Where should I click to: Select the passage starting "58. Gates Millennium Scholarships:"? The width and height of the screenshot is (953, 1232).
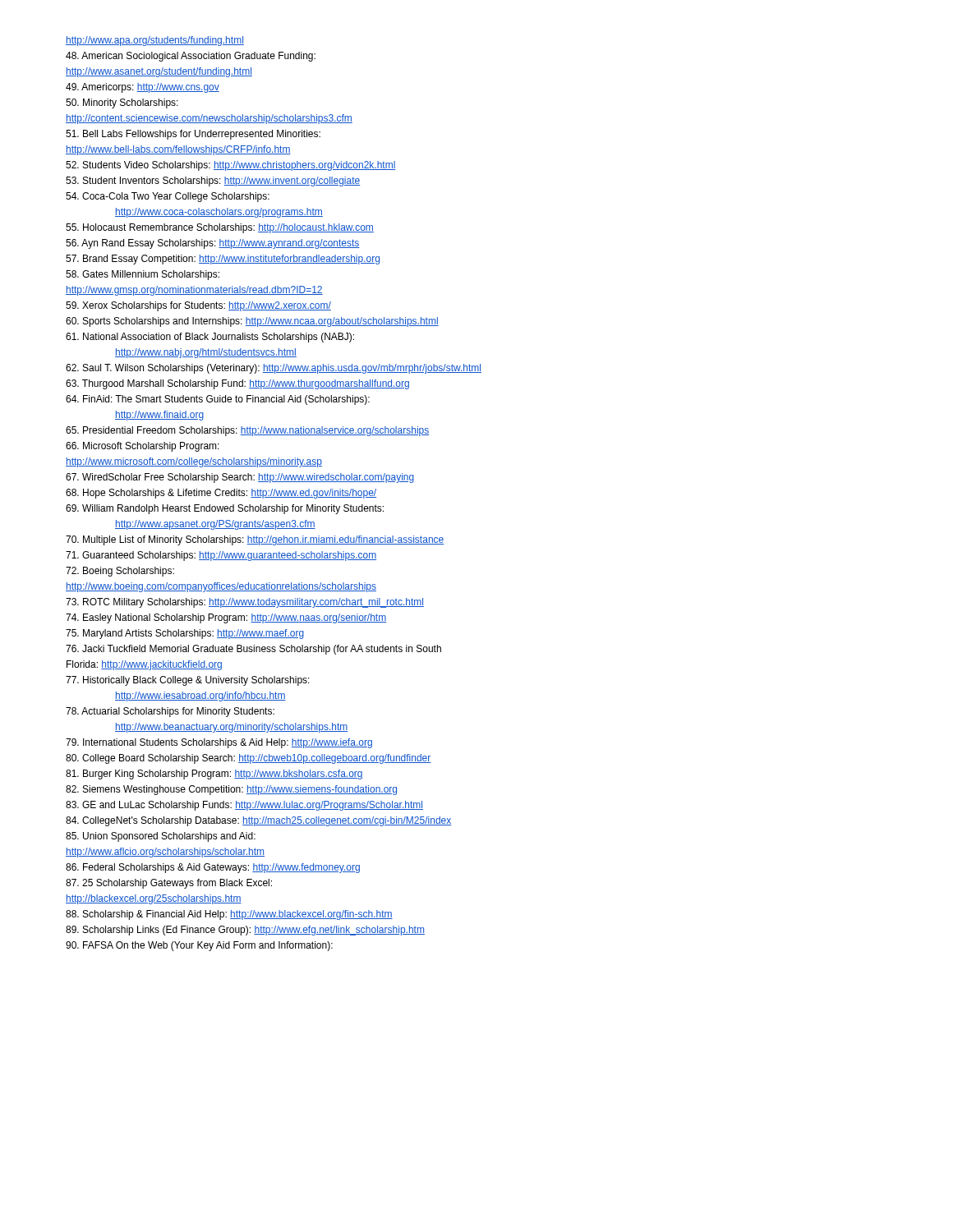(143, 274)
